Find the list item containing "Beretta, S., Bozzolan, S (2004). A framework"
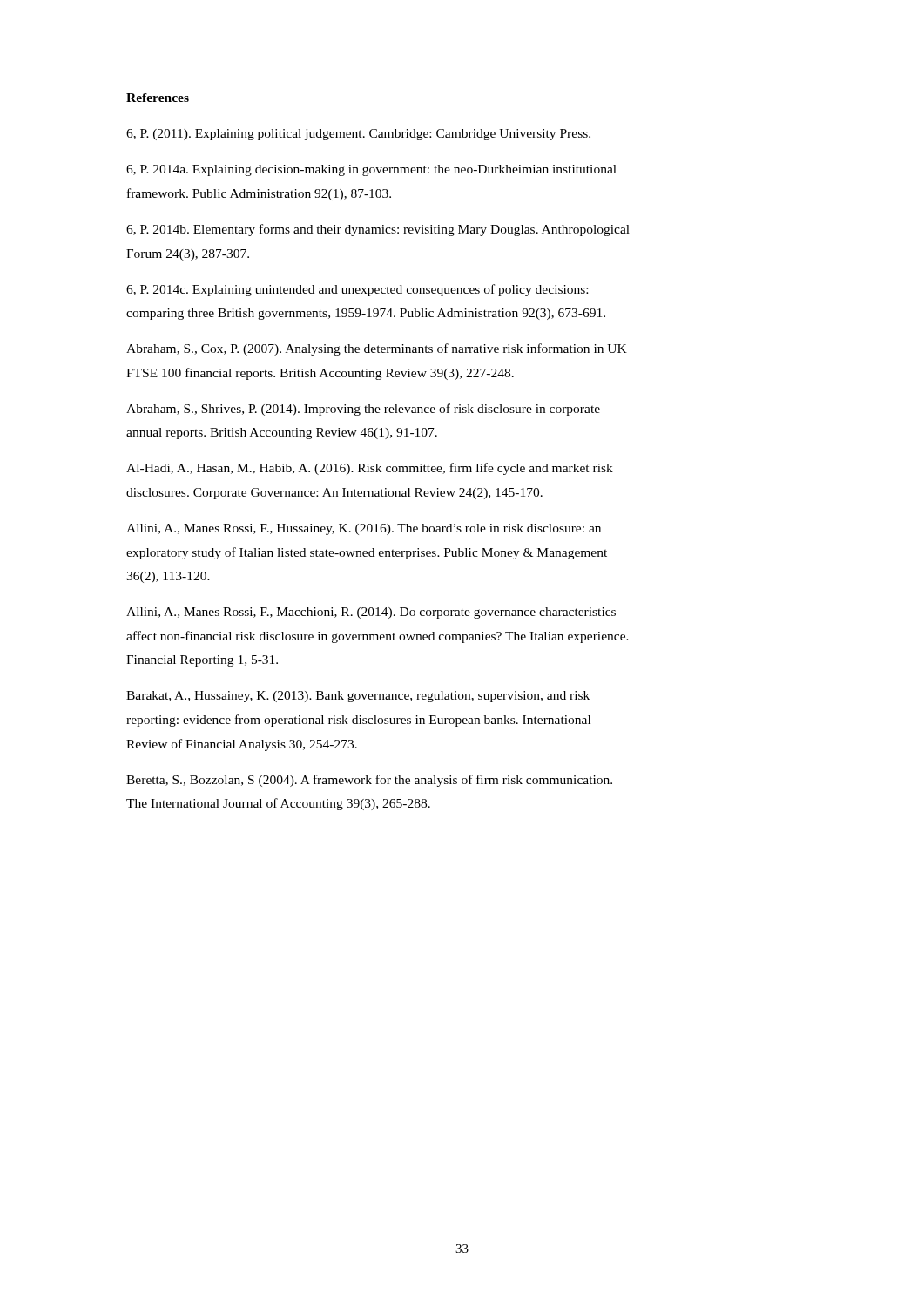 (462, 791)
